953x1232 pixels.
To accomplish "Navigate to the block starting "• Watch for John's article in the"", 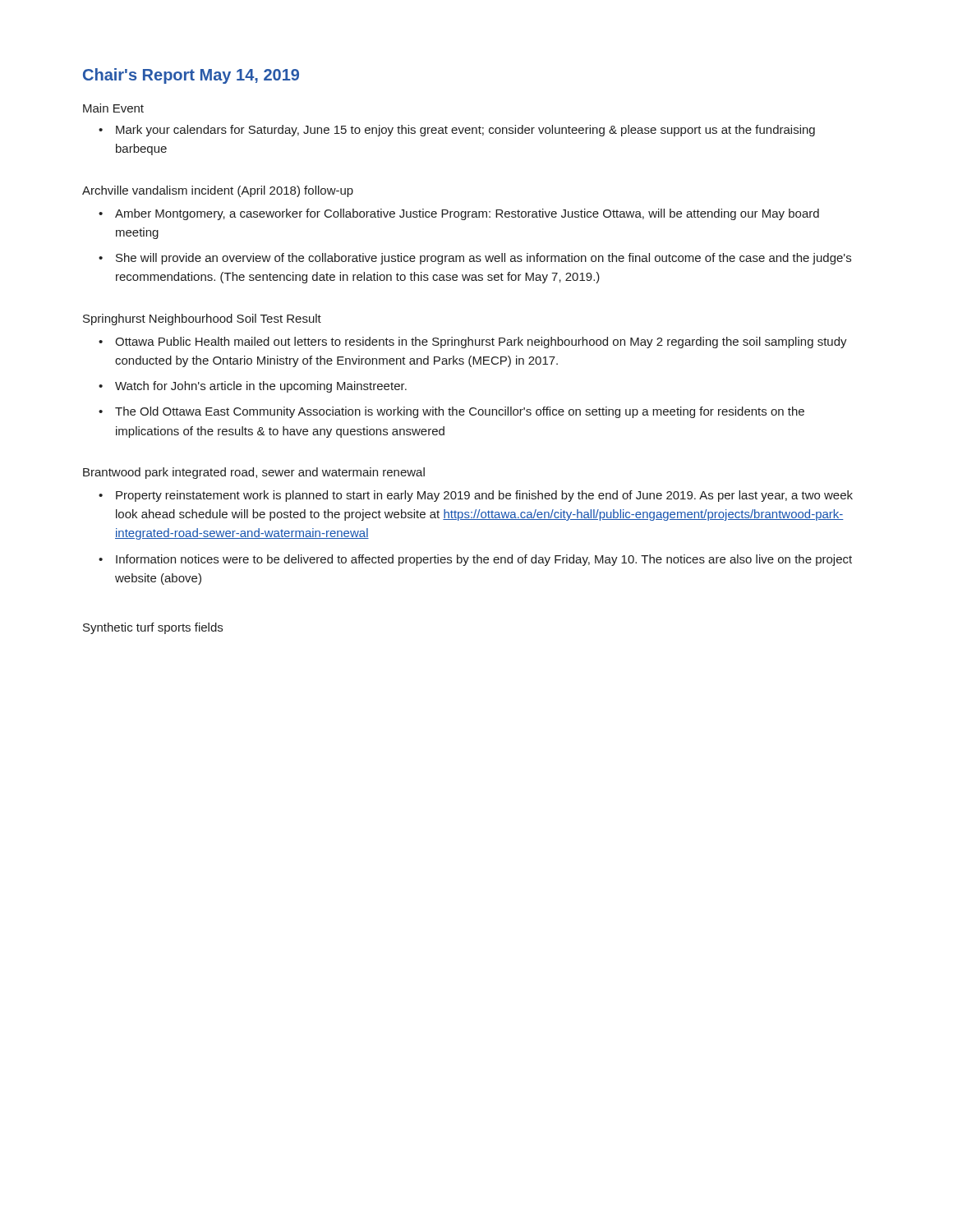I will coord(253,386).
